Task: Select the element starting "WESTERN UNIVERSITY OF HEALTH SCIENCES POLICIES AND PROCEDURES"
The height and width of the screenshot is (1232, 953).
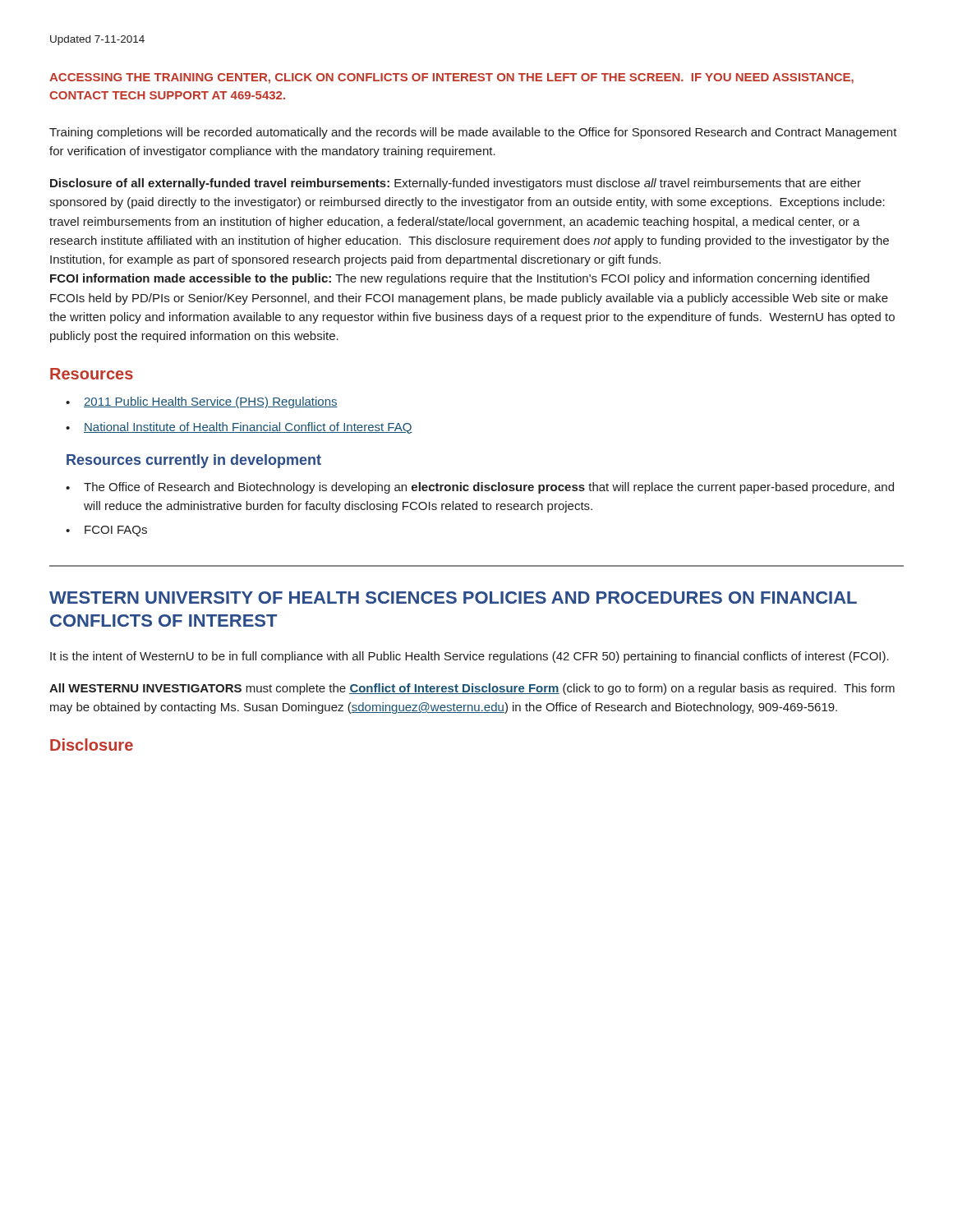Action: tap(453, 609)
